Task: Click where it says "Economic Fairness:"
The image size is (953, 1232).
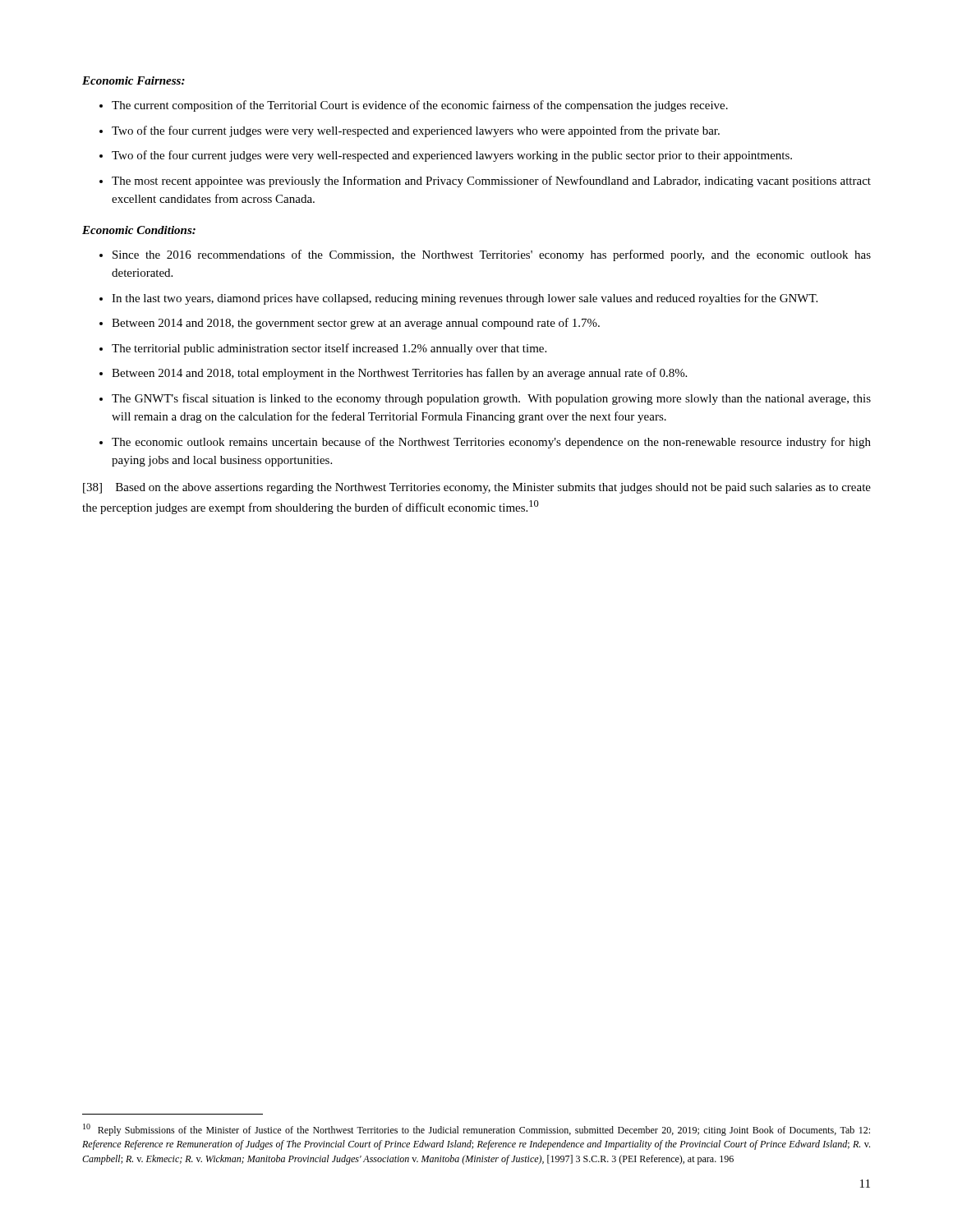Action: tap(134, 81)
